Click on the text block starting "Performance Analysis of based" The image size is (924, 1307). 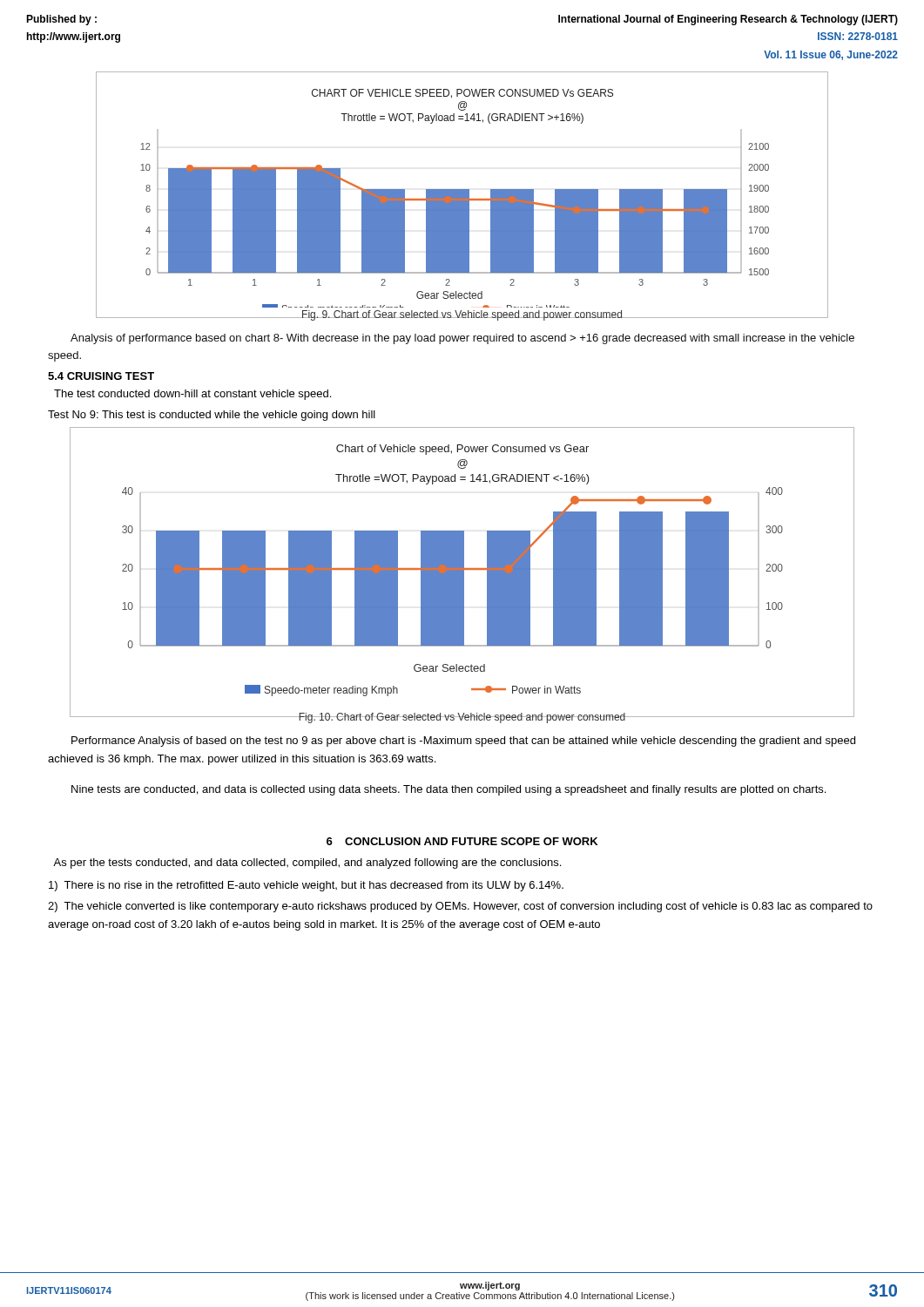pyautogui.click(x=452, y=749)
